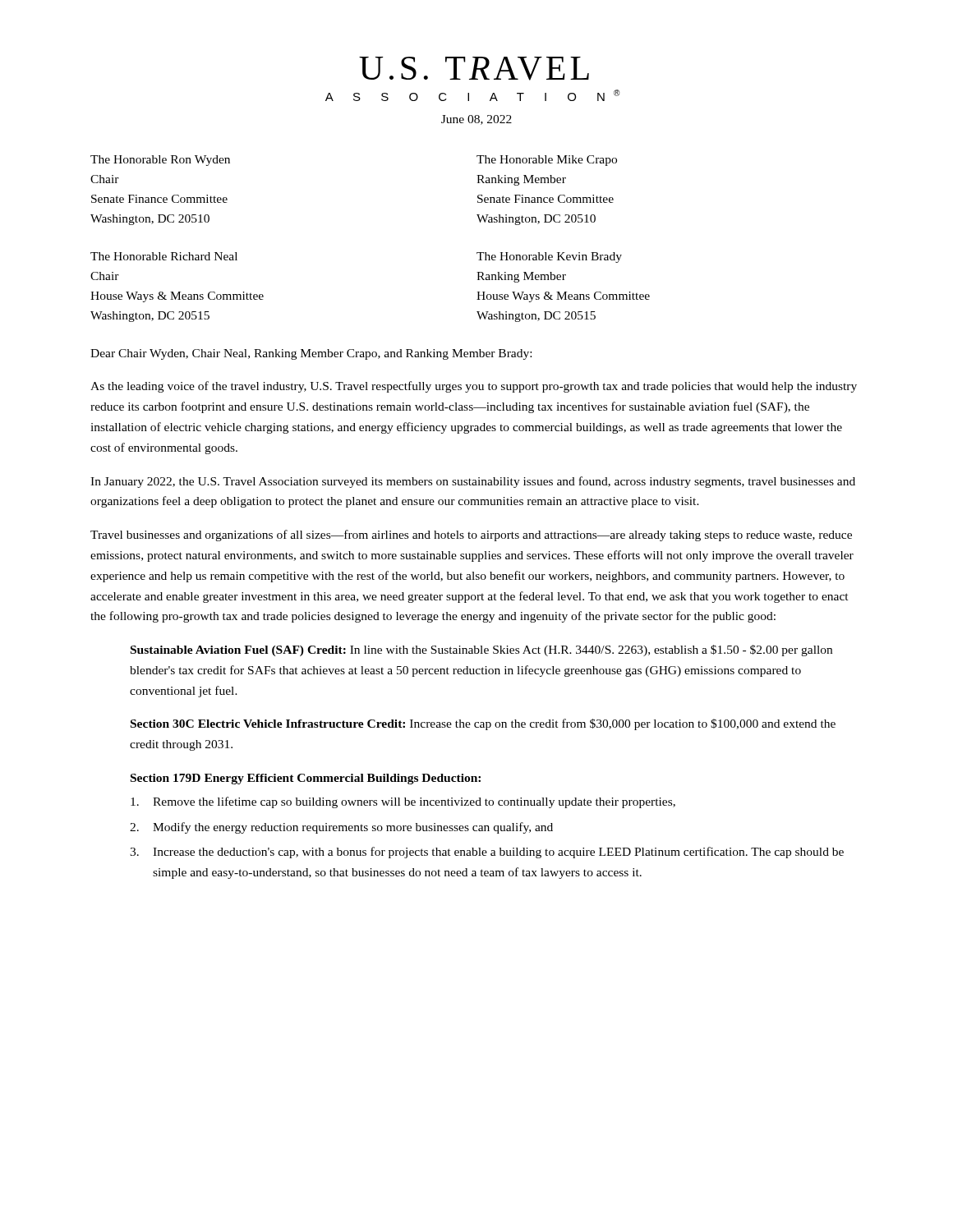Point to the text block starting "The Honorable Richard Neal"
The height and width of the screenshot is (1232, 953).
(177, 286)
